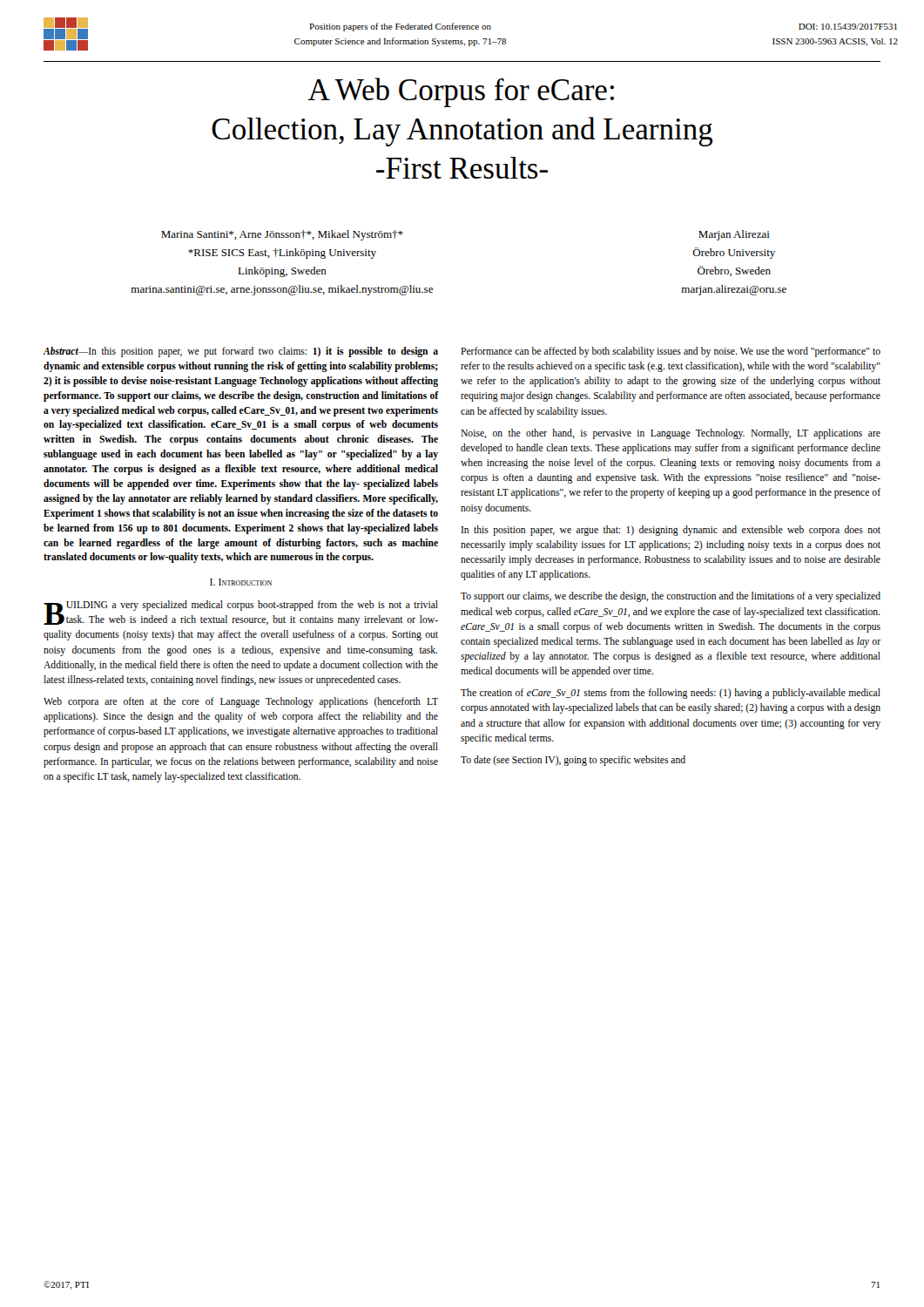Find the region starting "I. Introduction"
This screenshot has height=1307, width=924.
click(241, 582)
